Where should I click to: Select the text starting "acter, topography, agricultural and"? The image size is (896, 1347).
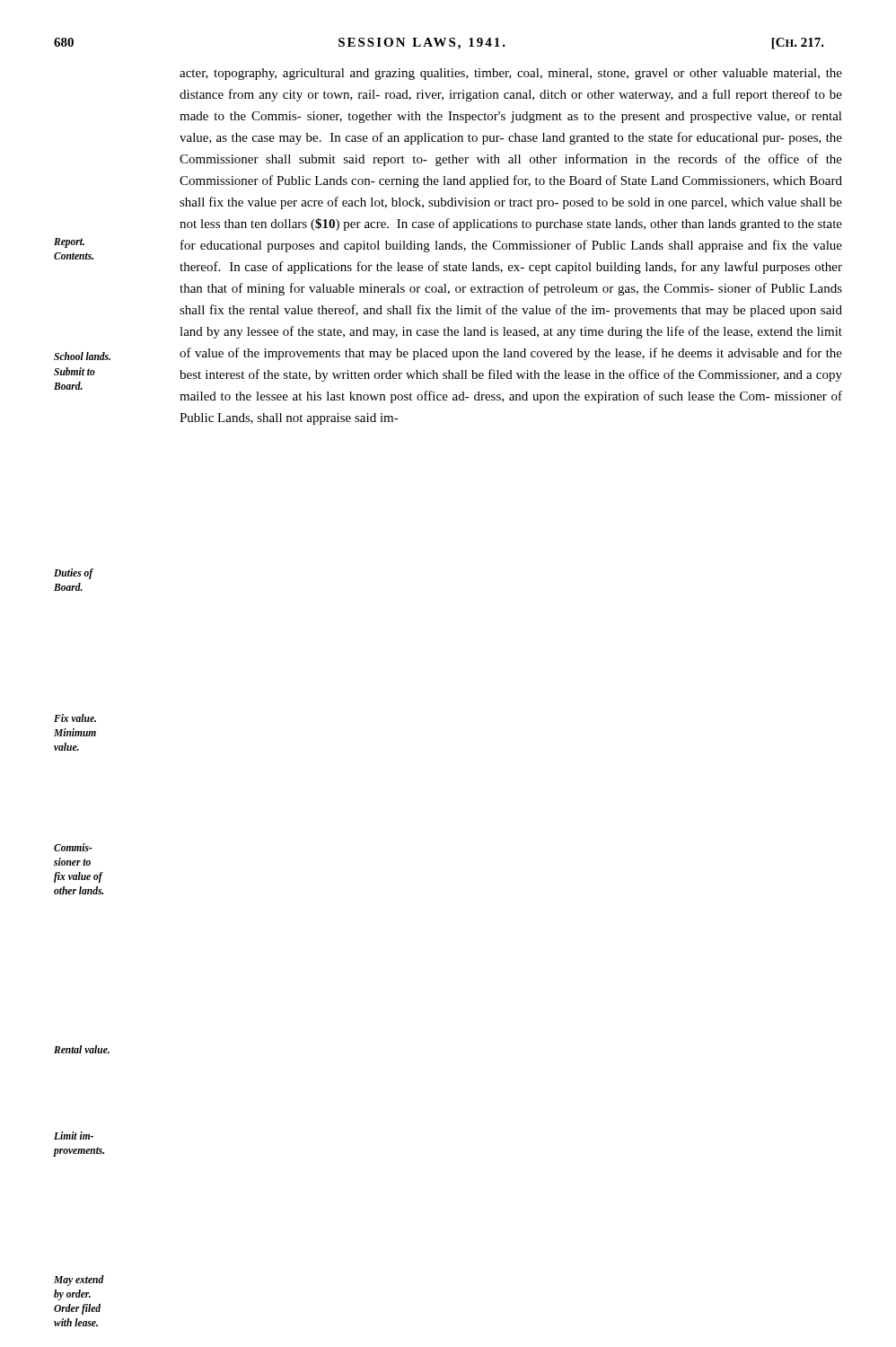(x=511, y=245)
